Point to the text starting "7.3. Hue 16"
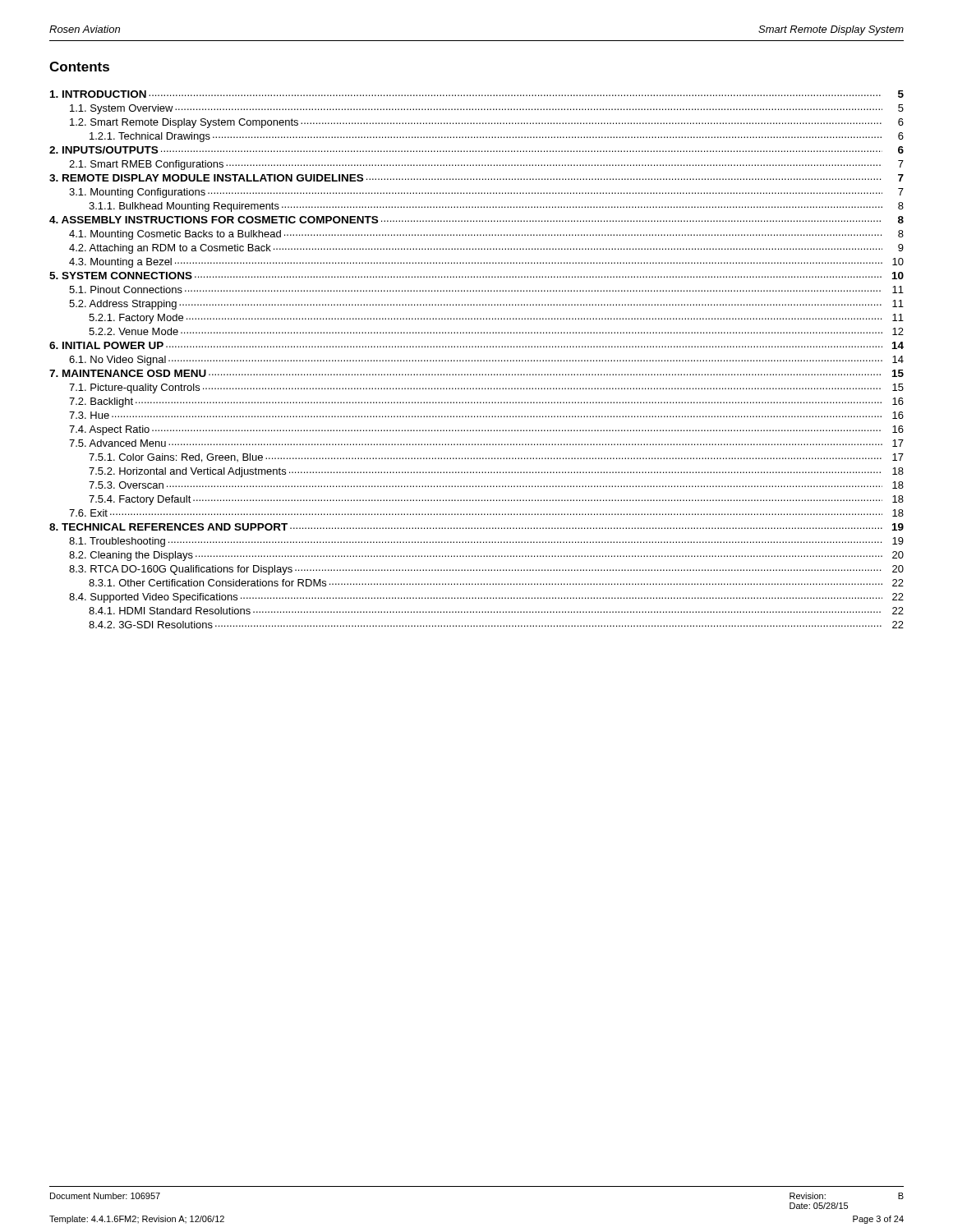Image resolution: width=953 pixels, height=1232 pixels. point(476,415)
